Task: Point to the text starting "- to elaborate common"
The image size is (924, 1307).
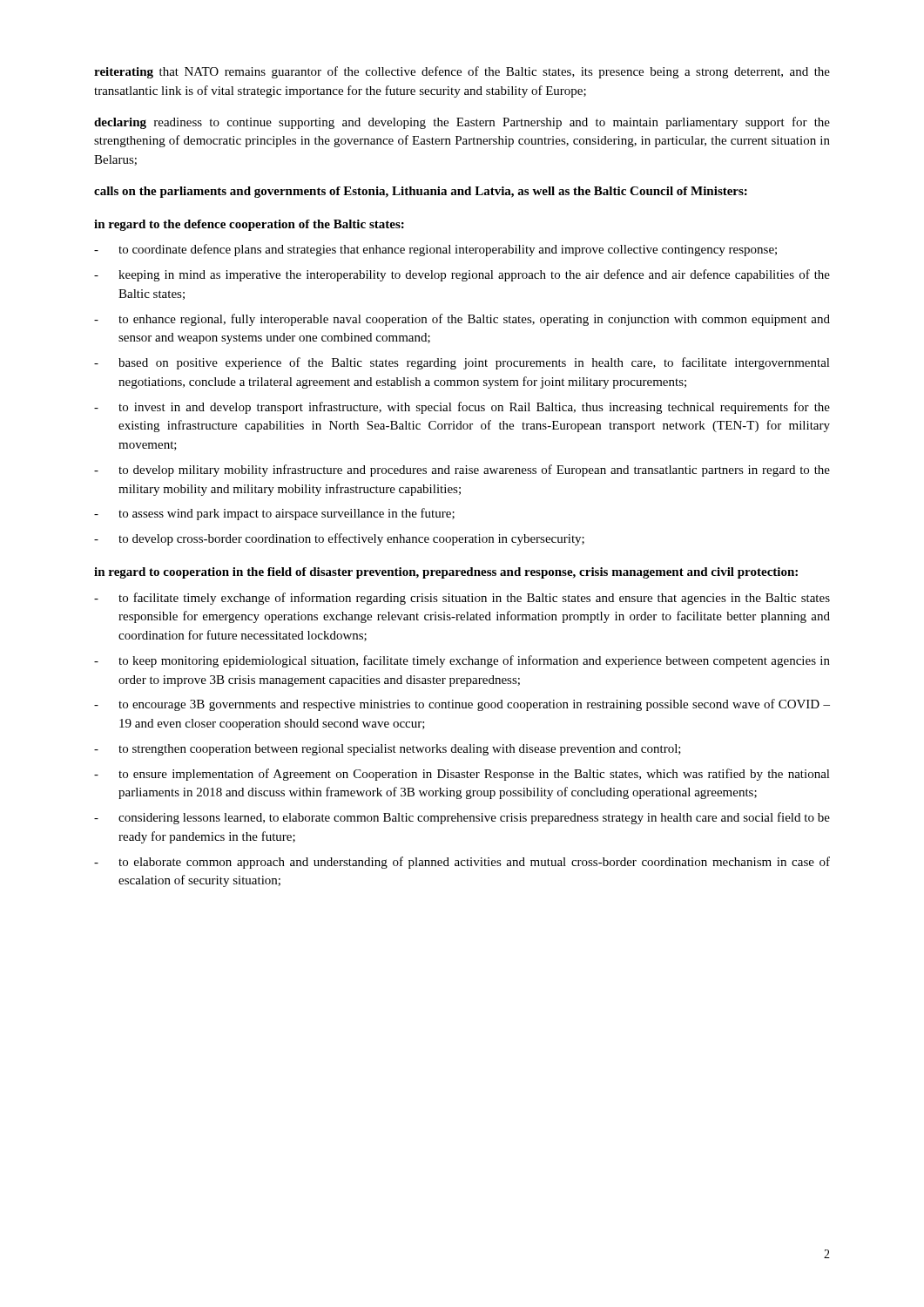Action: (x=462, y=872)
